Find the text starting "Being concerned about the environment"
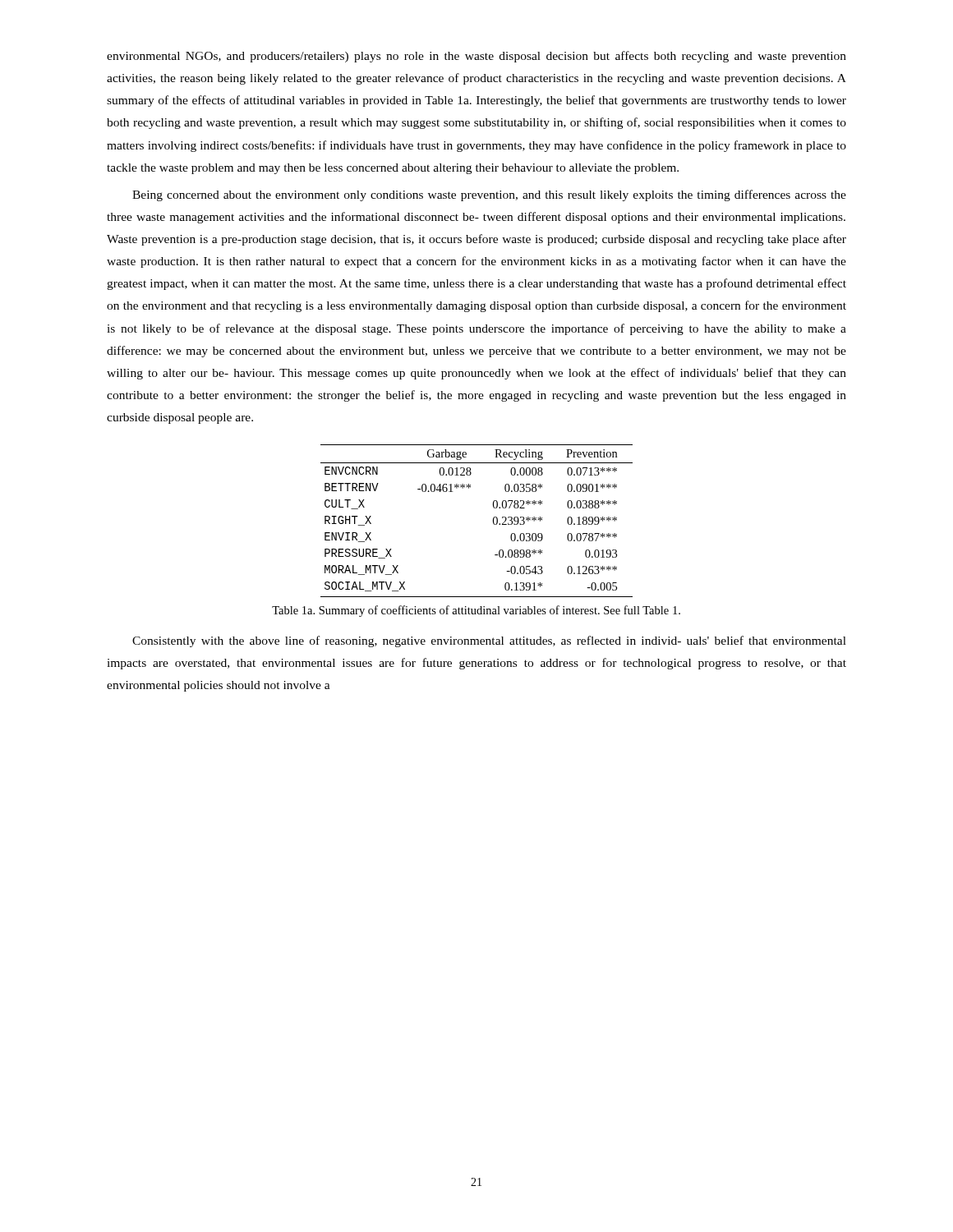 pos(476,305)
